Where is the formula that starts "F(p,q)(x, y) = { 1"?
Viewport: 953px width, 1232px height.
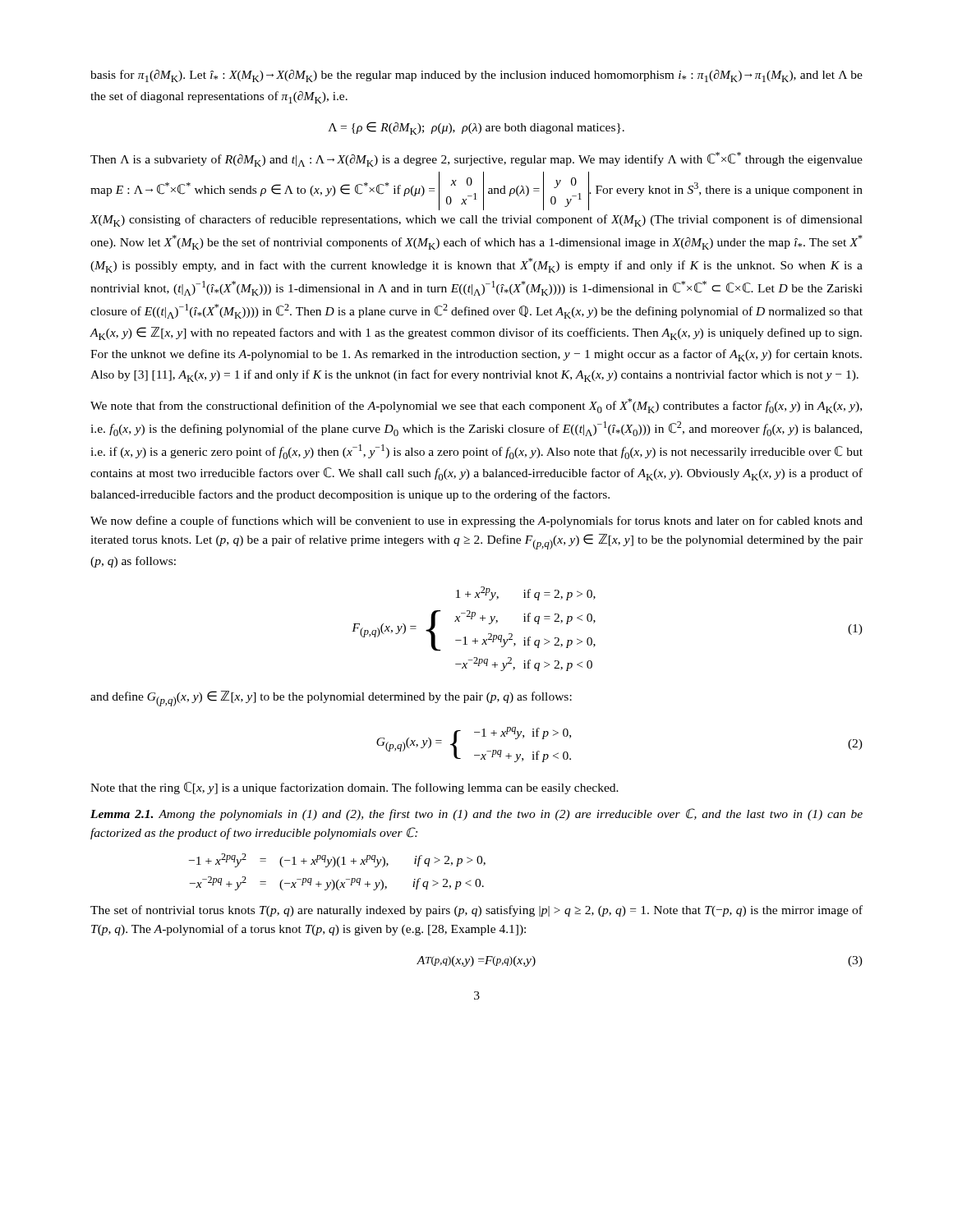click(526, 593)
